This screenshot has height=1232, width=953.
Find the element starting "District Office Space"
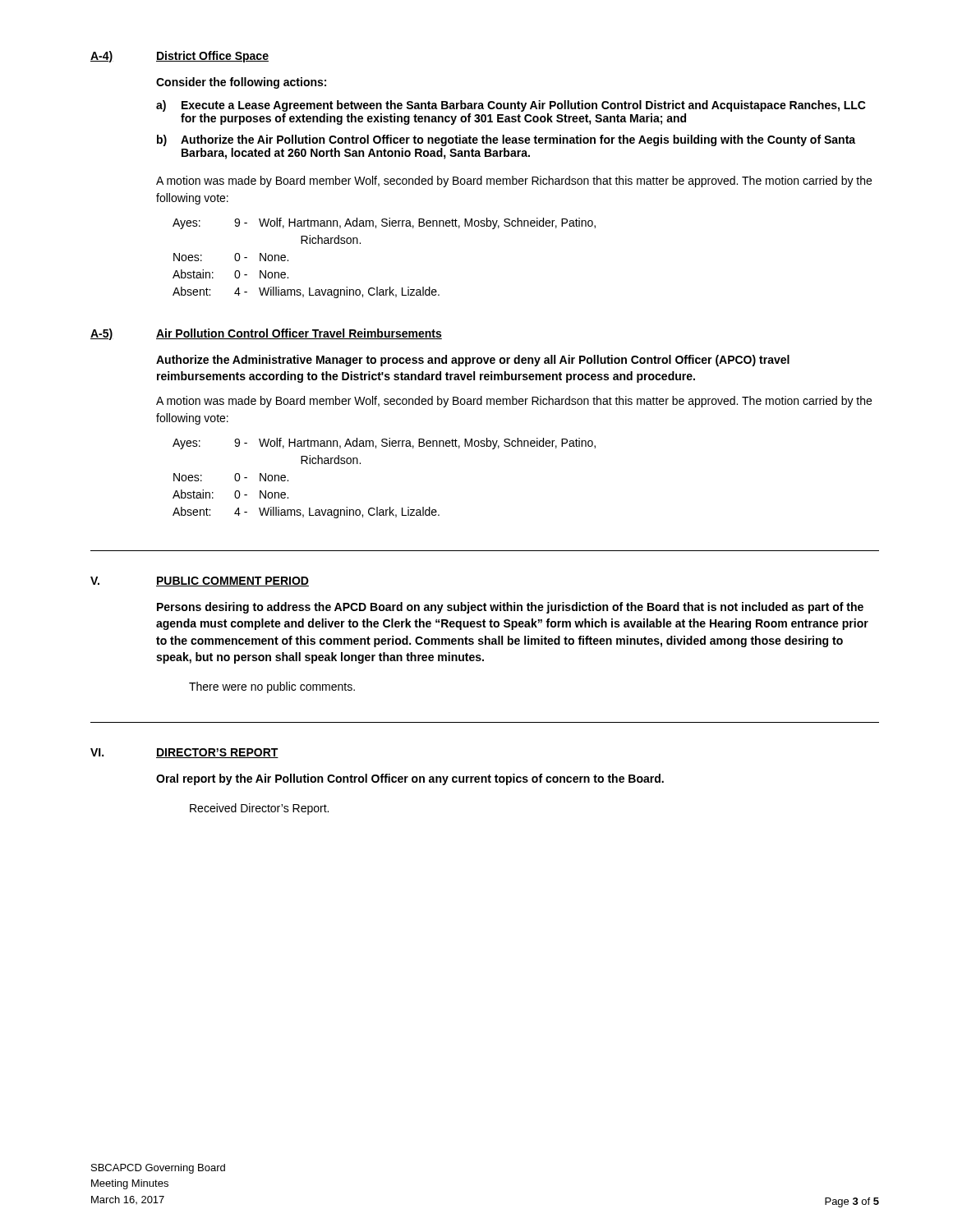[212, 56]
